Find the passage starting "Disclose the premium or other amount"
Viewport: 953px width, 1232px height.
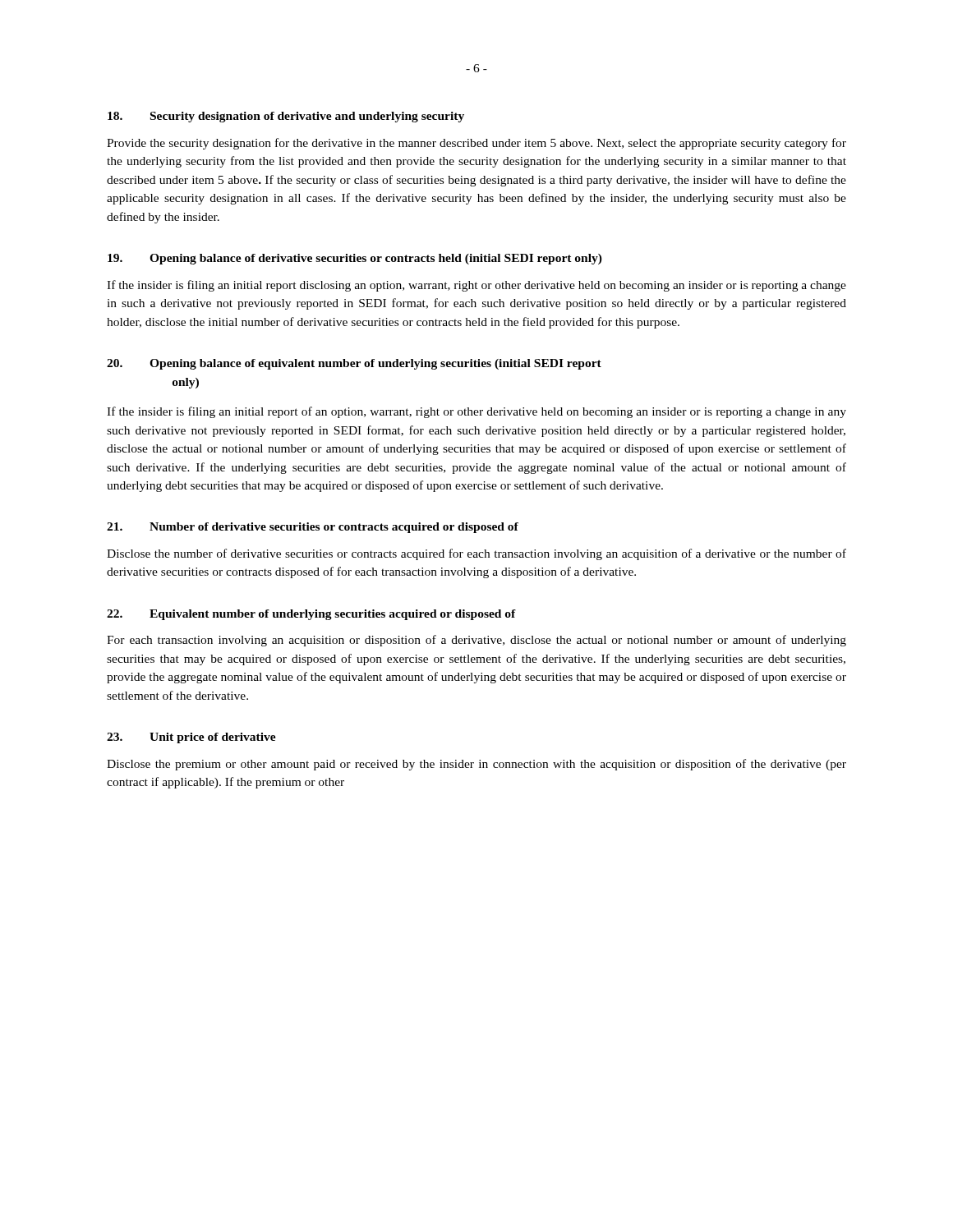(476, 772)
